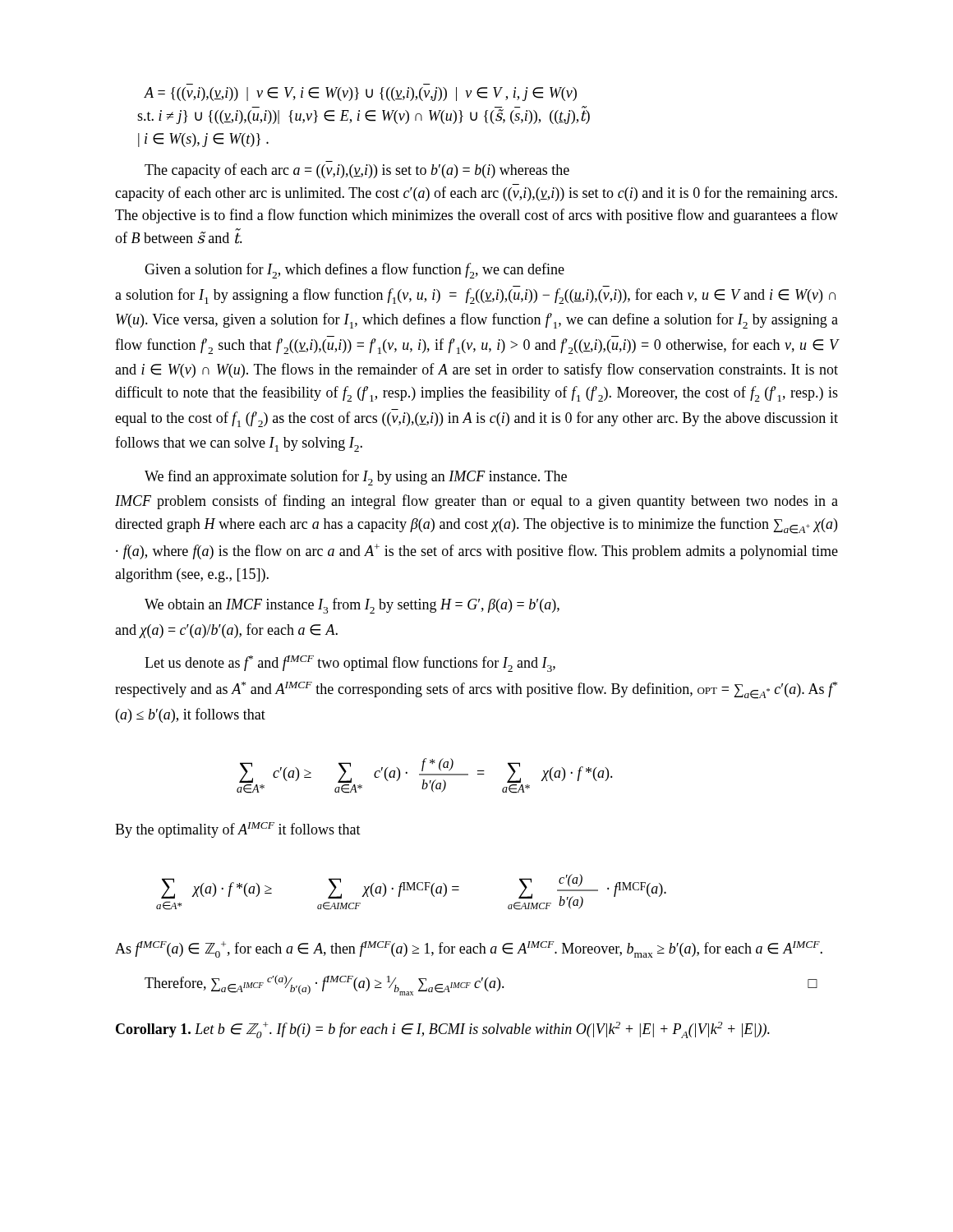Select the text block that says "By the optimality of AIMCF it follows"
The width and height of the screenshot is (953, 1232).
click(238, 828)
